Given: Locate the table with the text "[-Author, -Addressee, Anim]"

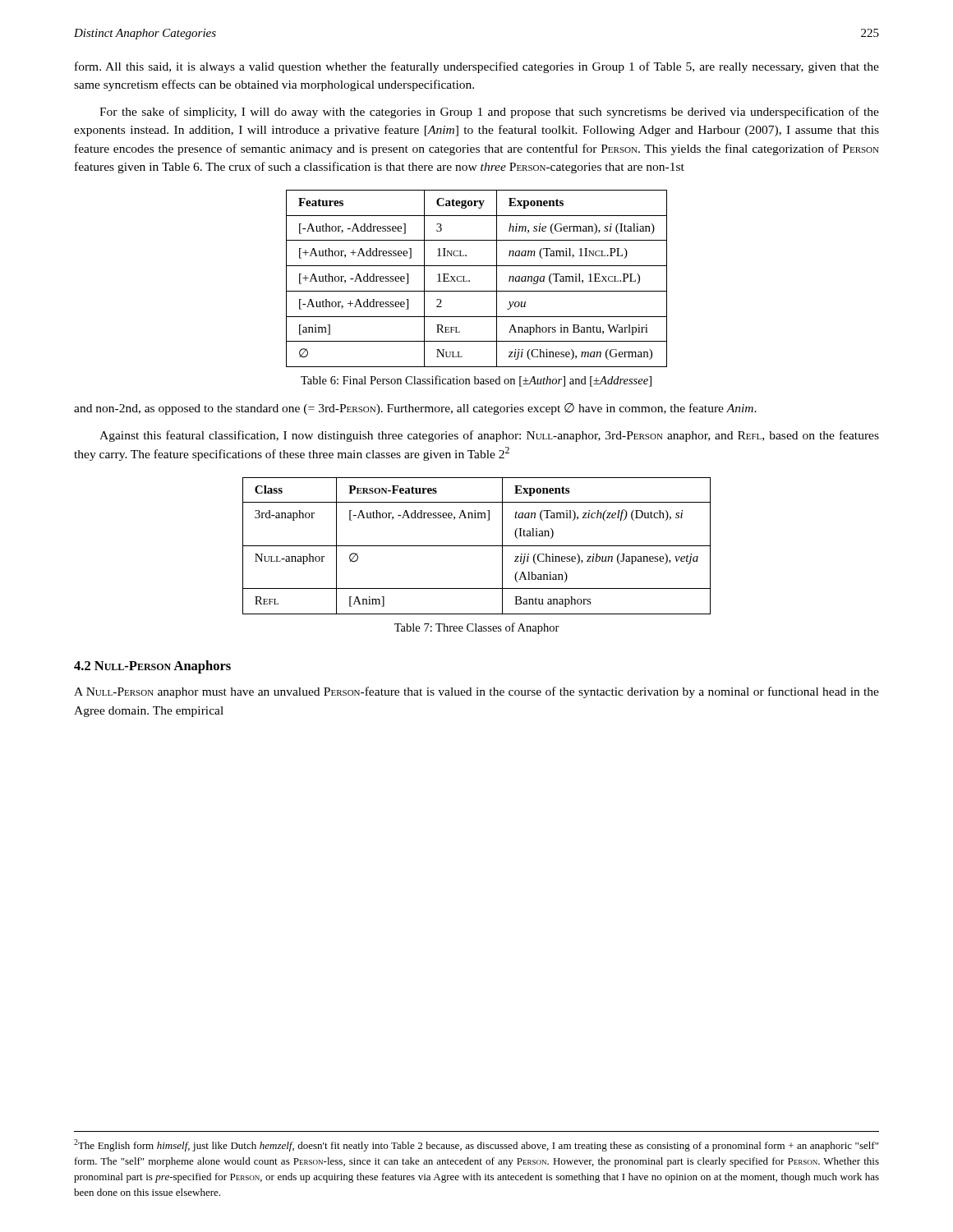Looking at the screenshot, I should [476, 546].
